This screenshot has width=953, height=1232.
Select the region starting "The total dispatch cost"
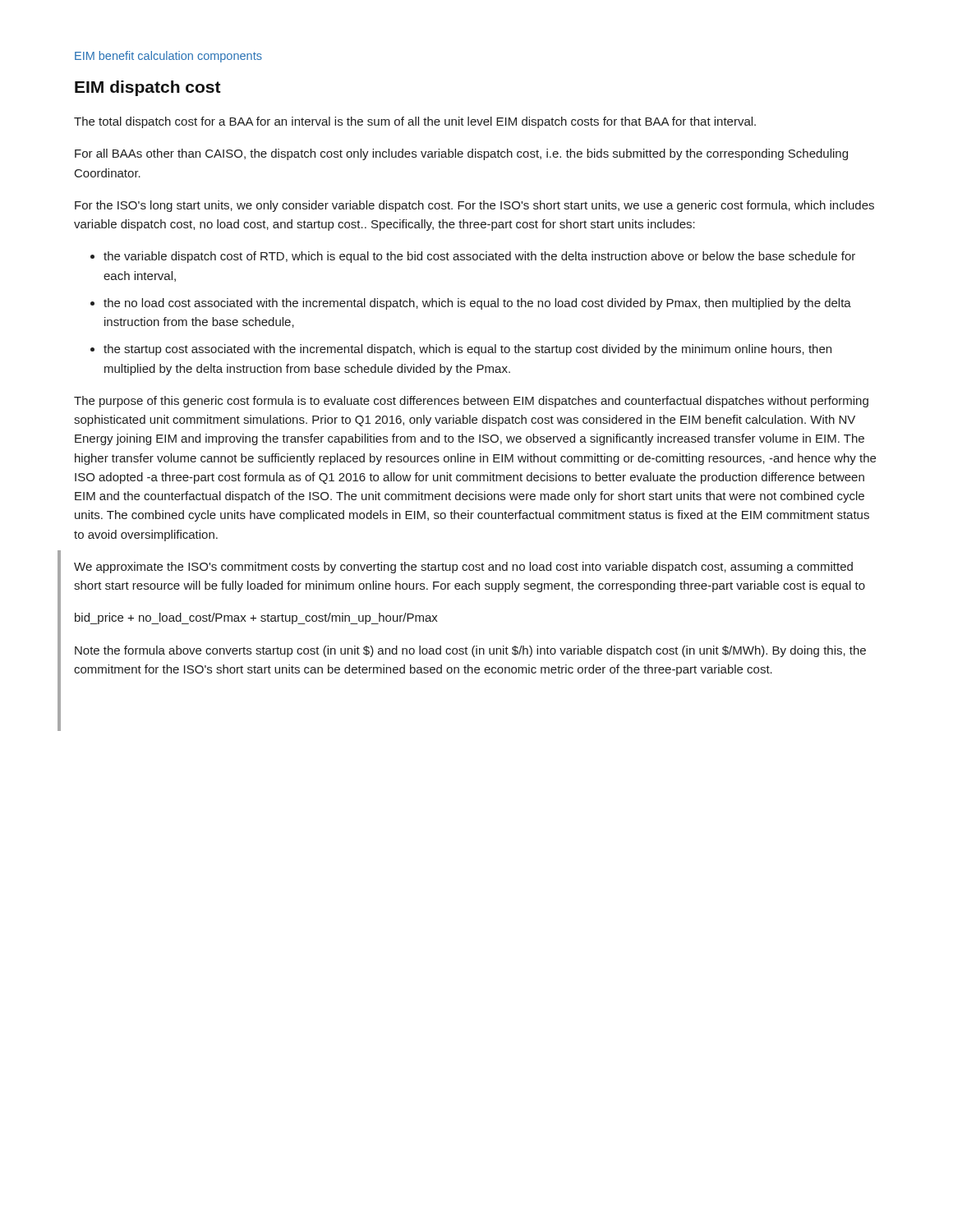pyautogui.click(x=476, y=121)
